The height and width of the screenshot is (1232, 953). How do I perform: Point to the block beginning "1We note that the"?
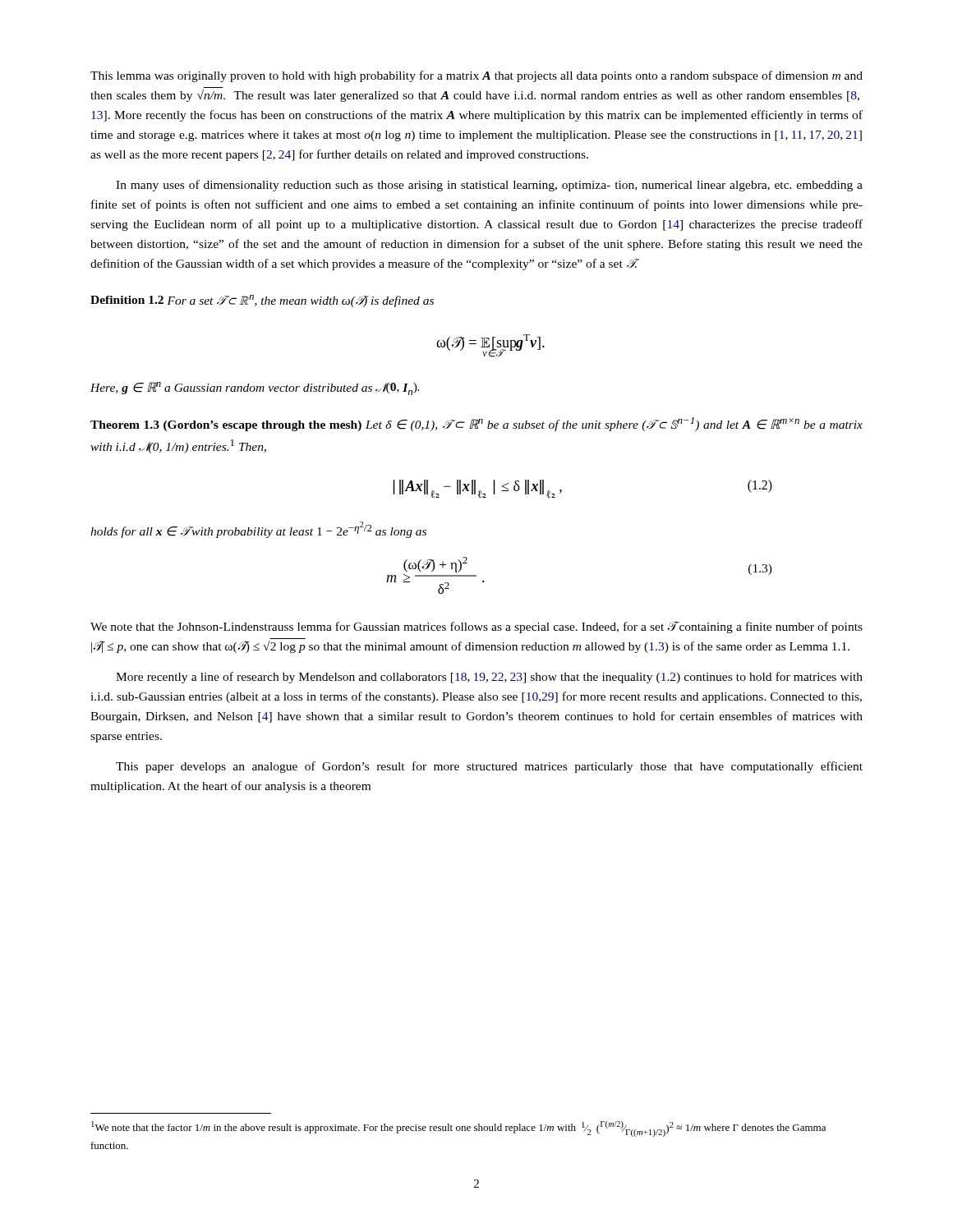(x=458, y=1135)
